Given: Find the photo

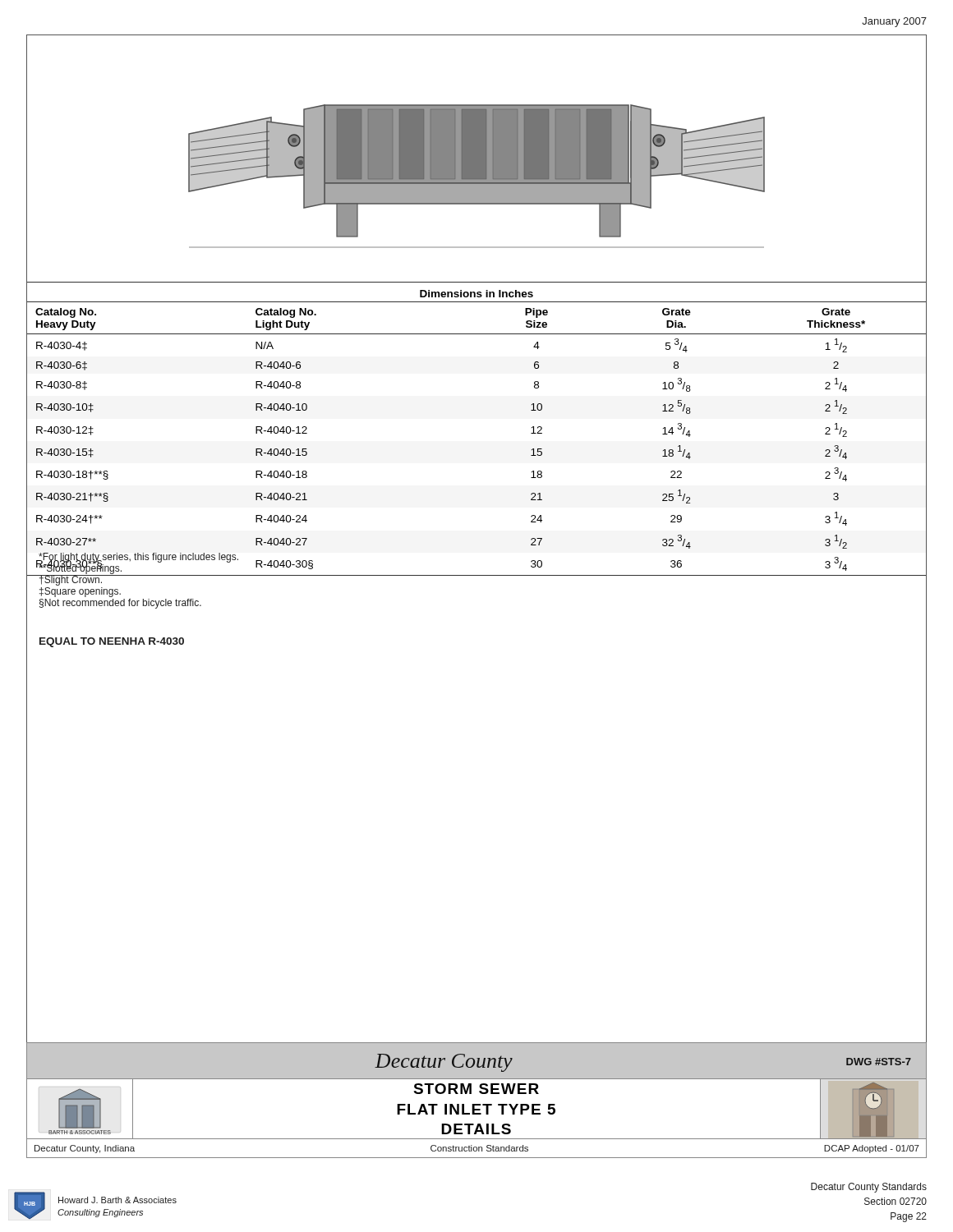Looking at the screenshot, I should click(x=873, y=1110).
